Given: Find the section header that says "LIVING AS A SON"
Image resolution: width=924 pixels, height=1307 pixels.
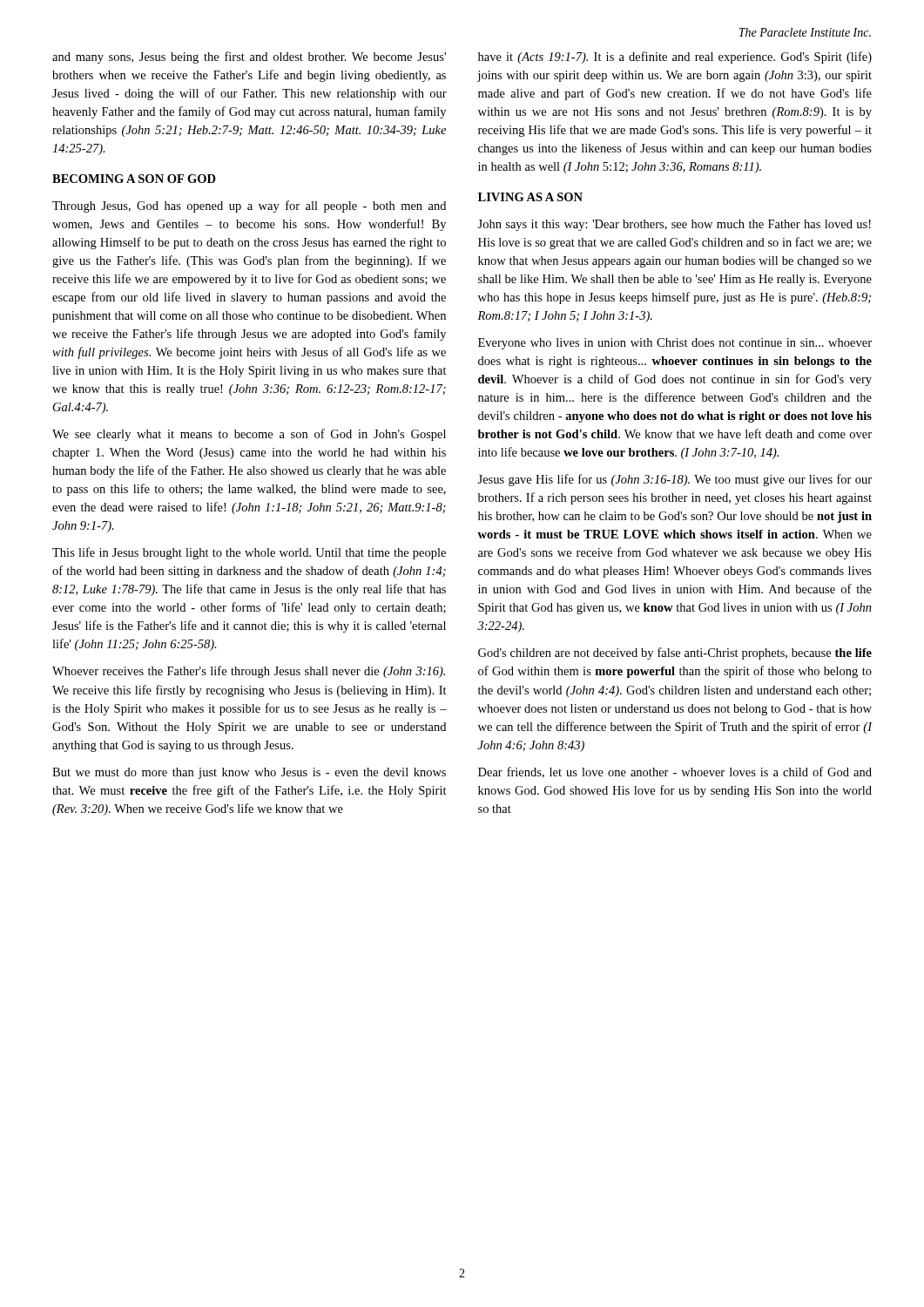Looking at the screenshot, I should pos(530,197).
